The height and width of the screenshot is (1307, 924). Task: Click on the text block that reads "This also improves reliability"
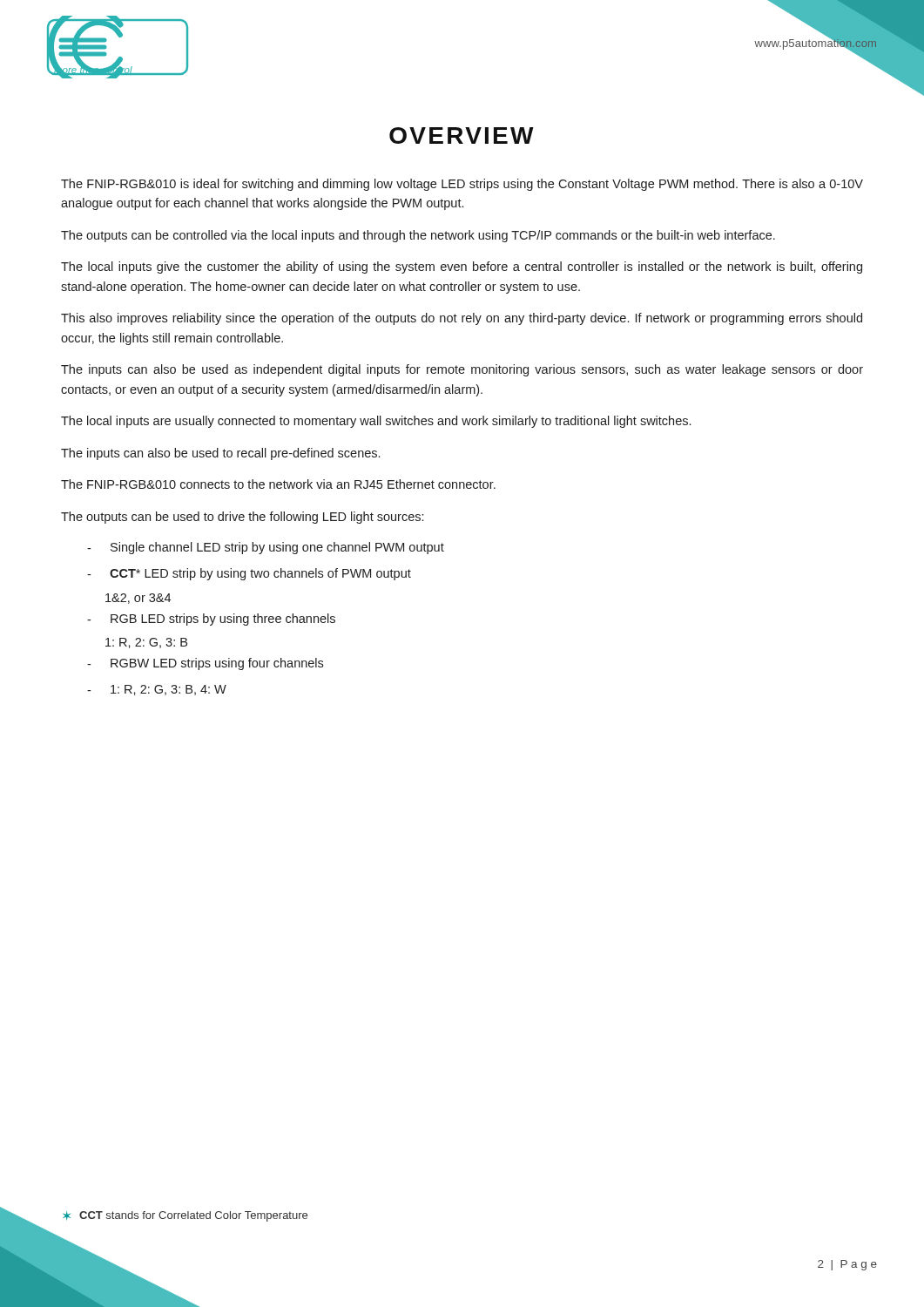[462, 328]
